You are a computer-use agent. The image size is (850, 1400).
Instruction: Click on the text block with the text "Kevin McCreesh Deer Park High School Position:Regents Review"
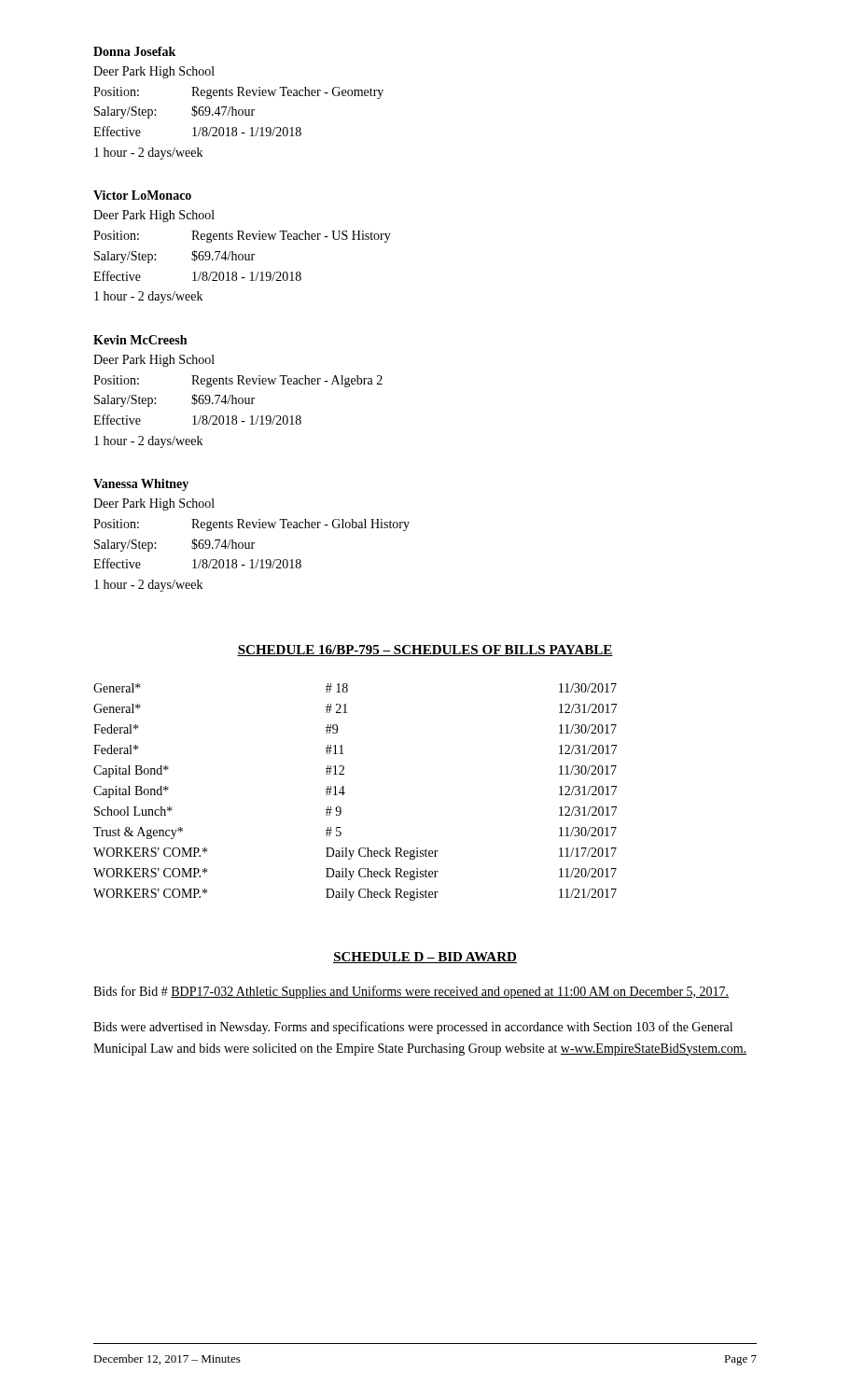click(x=140, y=340)
